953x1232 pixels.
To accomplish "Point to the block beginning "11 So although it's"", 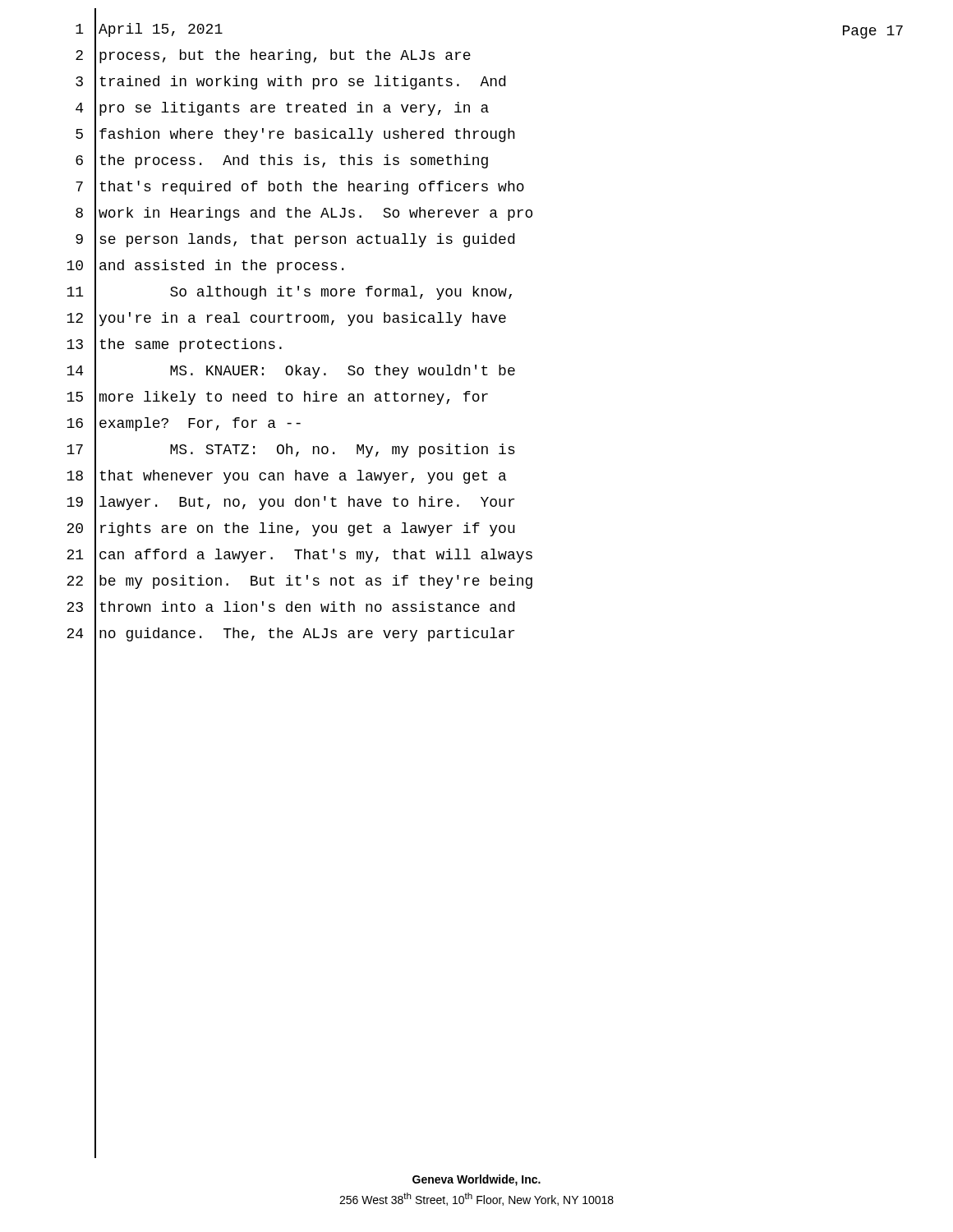I will 476,292.
